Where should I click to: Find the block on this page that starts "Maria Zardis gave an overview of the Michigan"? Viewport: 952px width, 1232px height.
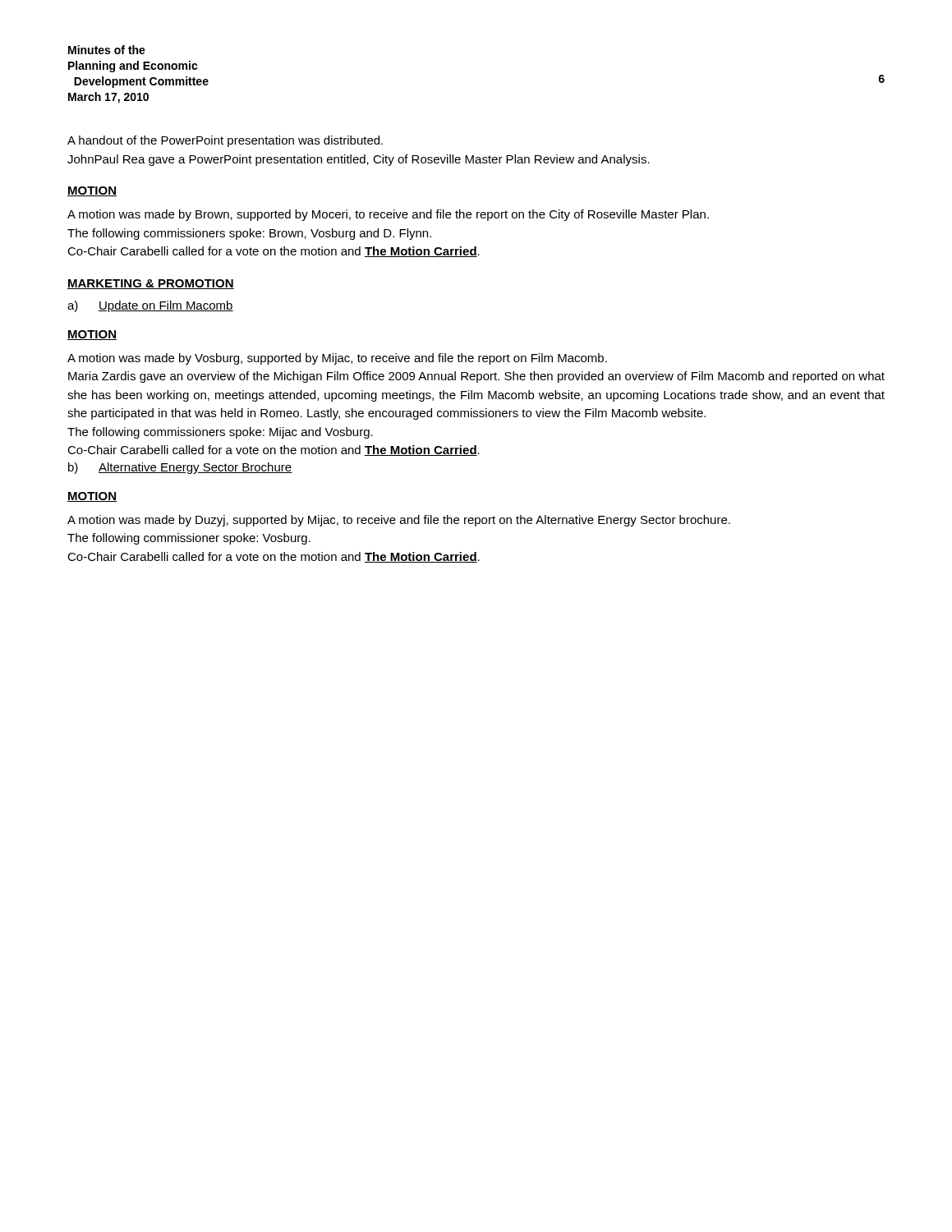click(x=476, y=394)
